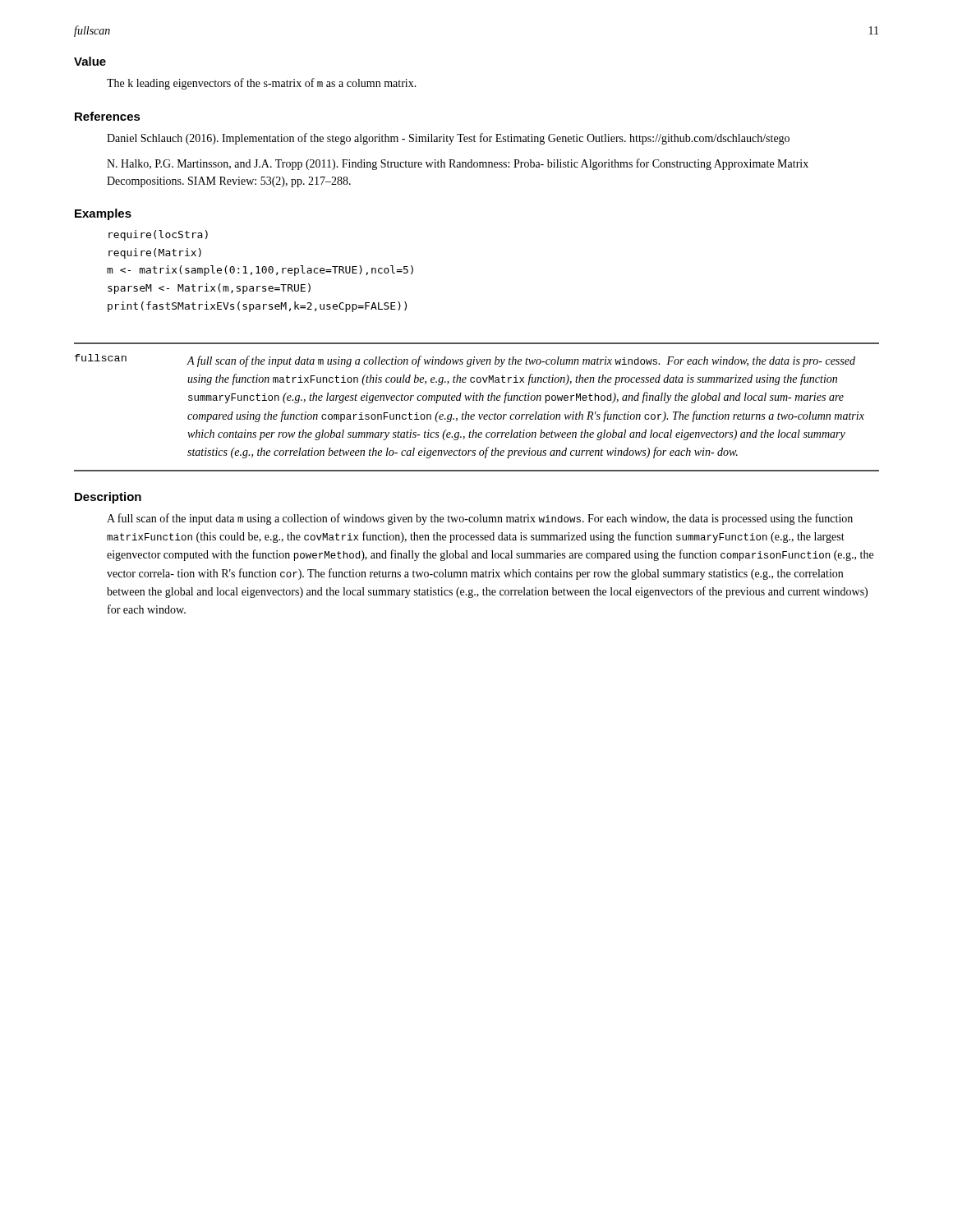
Task: Click the passage that begins "N. Halko, P.G. Martinsson, and J.A."
Action: 458,172
